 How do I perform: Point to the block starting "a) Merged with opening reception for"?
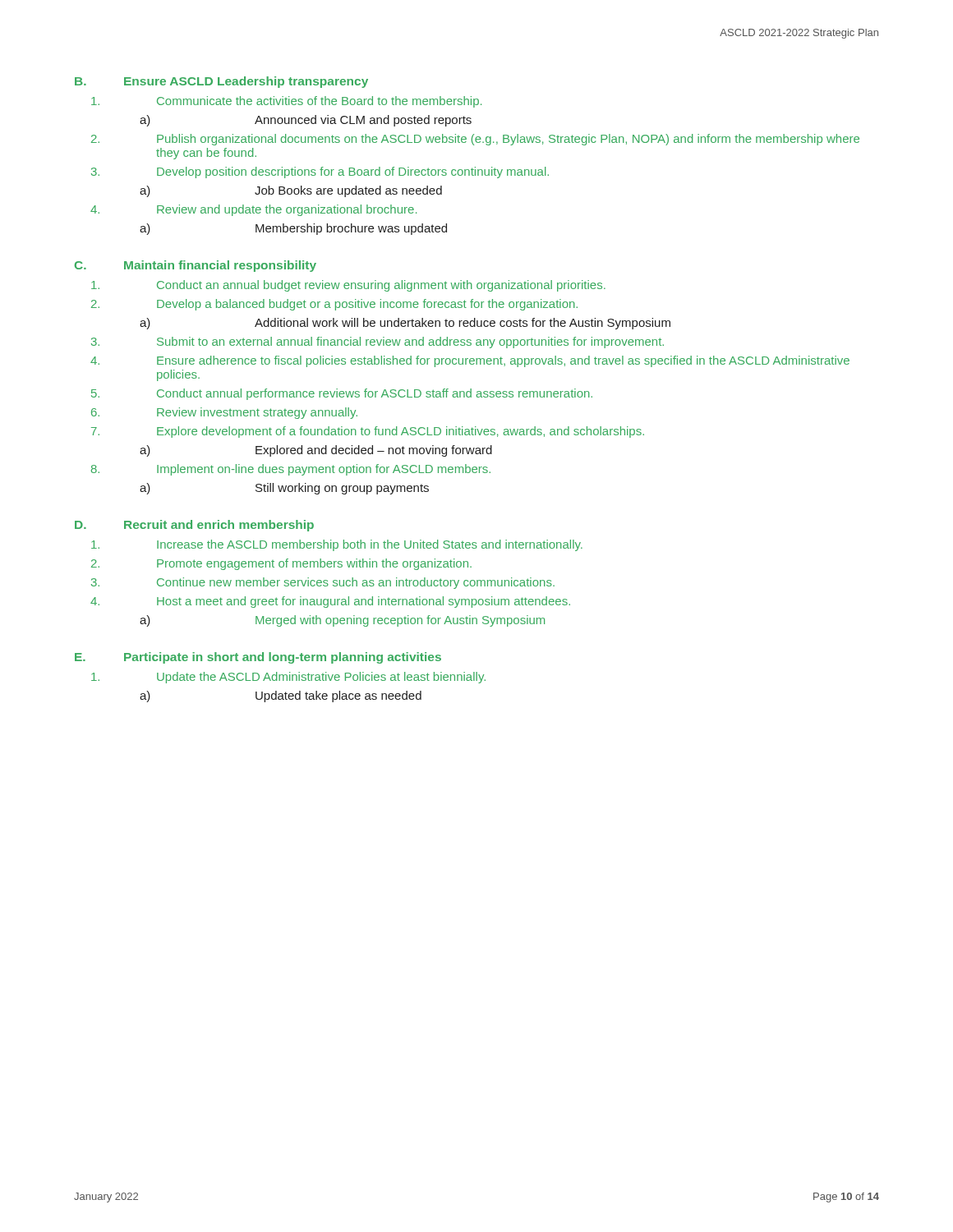click(476, 620)
